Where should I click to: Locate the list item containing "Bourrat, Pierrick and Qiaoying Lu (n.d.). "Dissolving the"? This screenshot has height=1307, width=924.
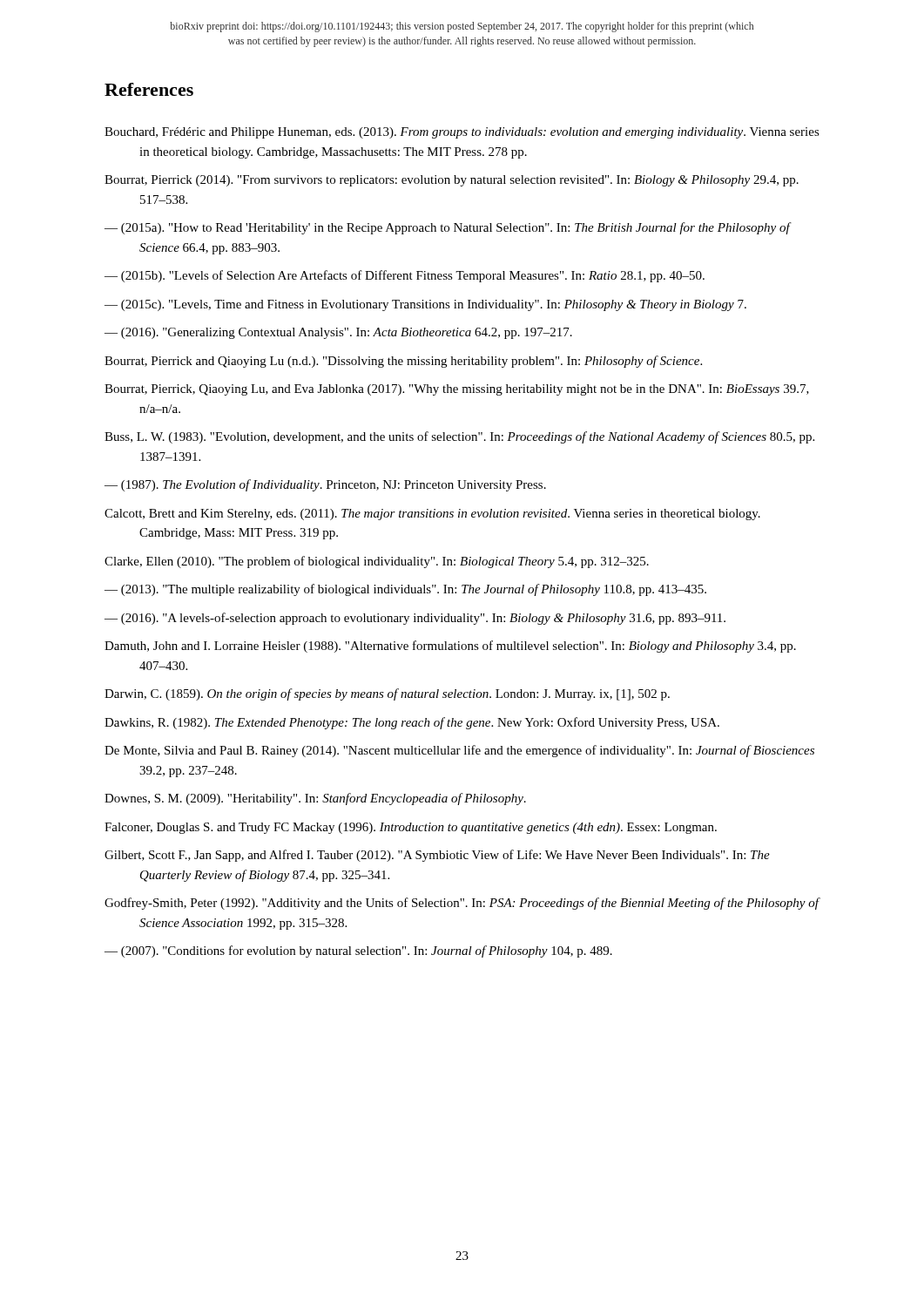(x=404, y=360)
